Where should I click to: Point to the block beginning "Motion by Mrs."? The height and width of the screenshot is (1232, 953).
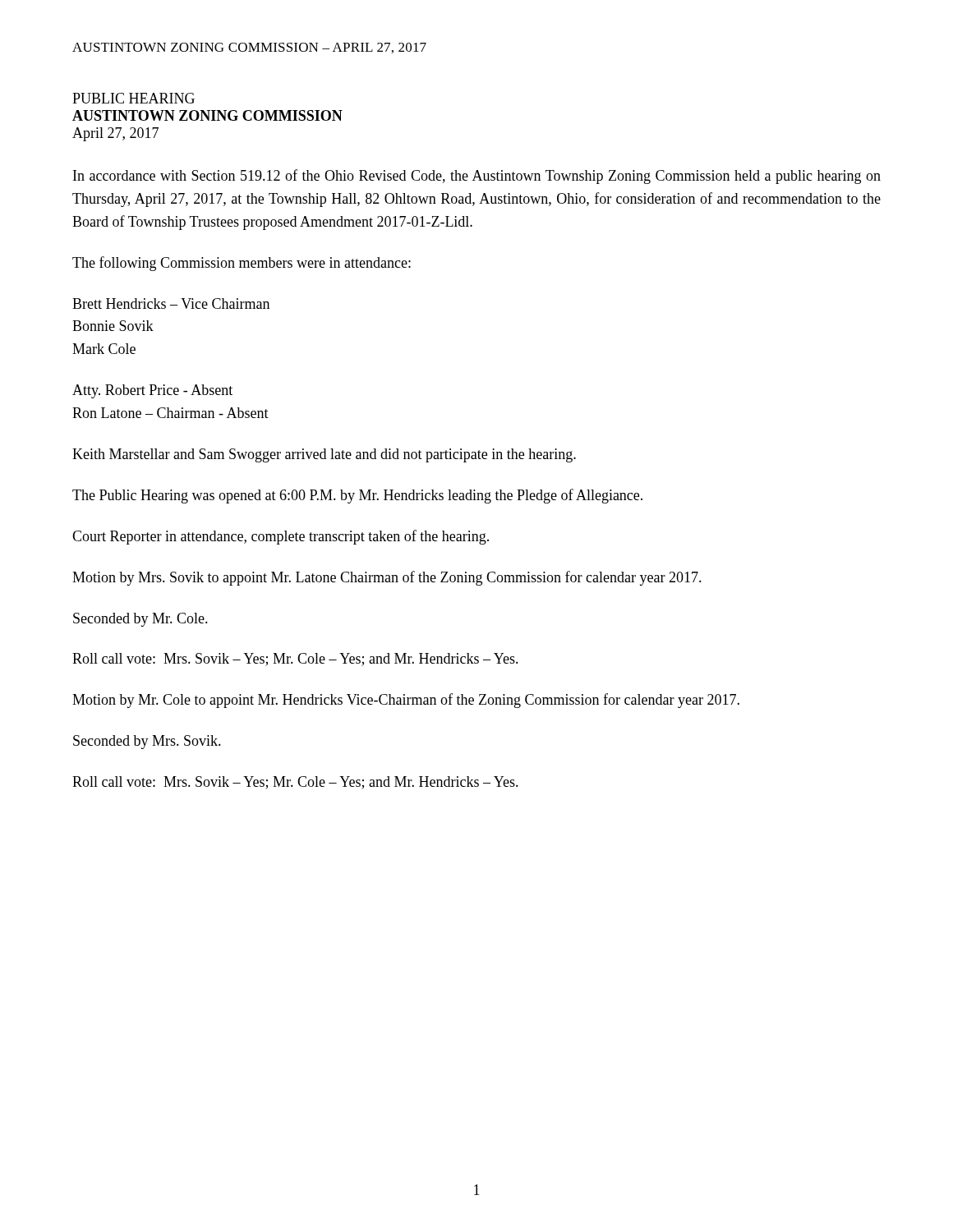pos(387,577)
